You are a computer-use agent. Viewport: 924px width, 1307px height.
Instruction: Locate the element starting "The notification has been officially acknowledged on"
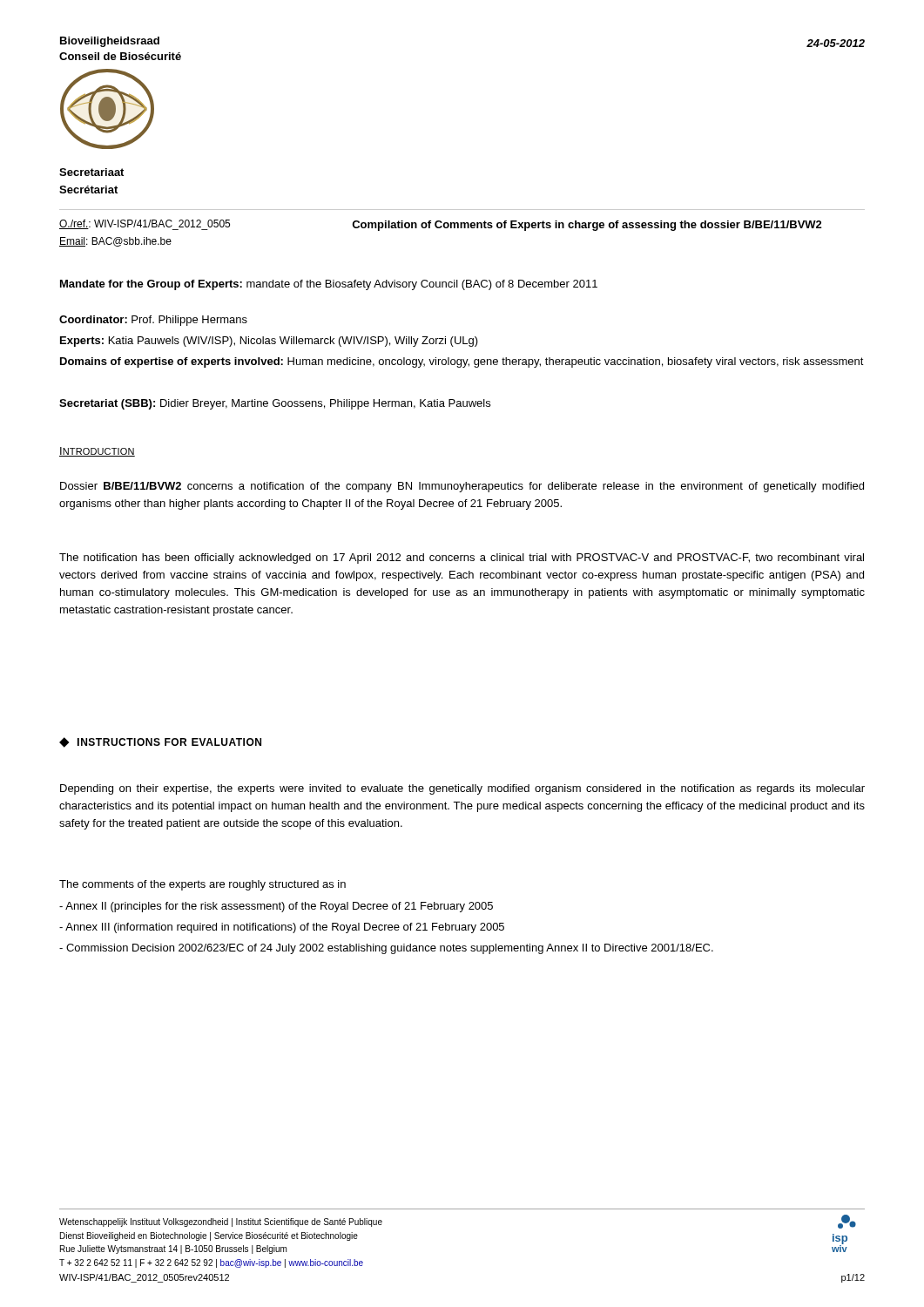coord(462,584)
